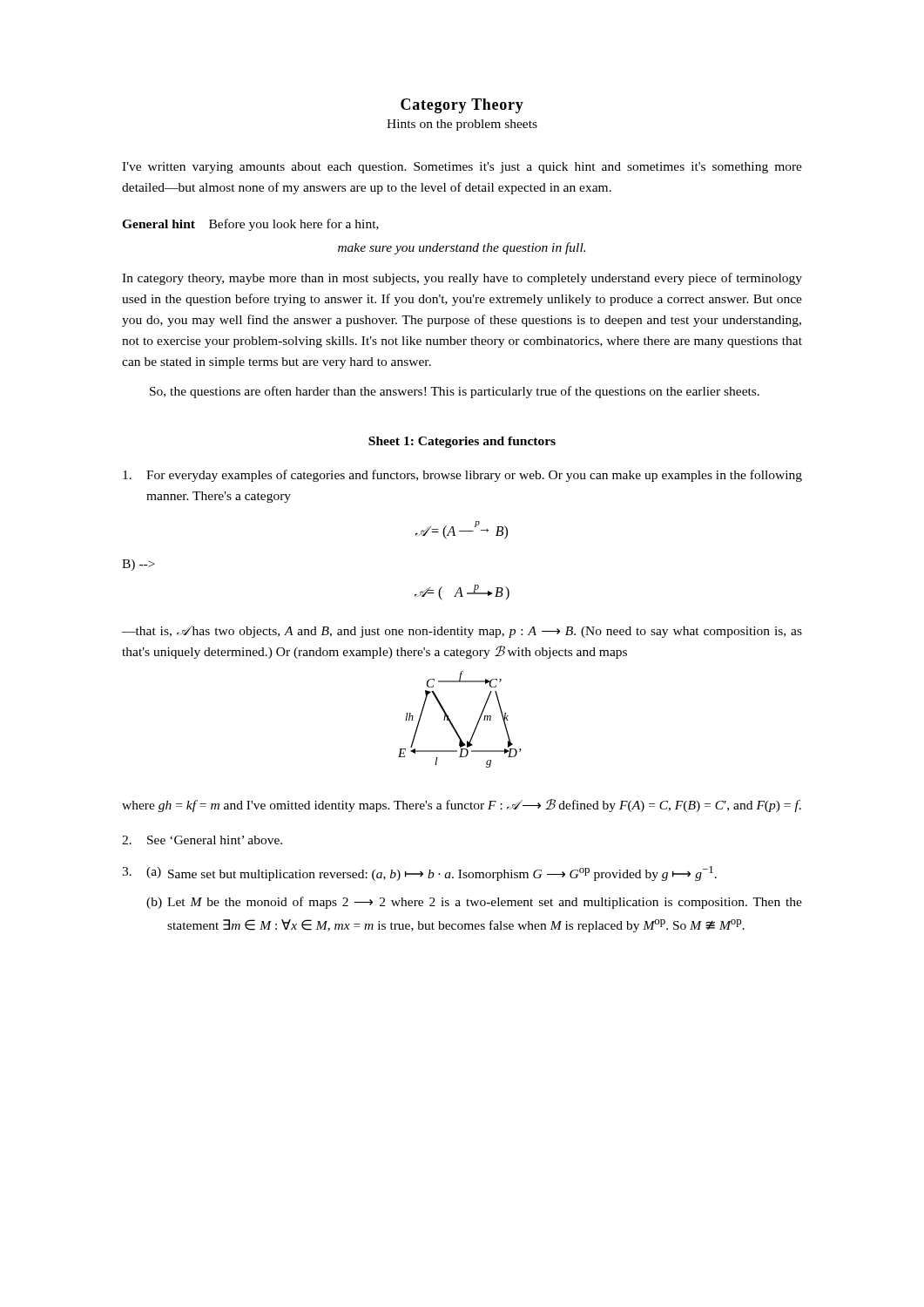
Task: Locate the text block with the text "In category theory, maybe more than in"
Action: [462, 319]
